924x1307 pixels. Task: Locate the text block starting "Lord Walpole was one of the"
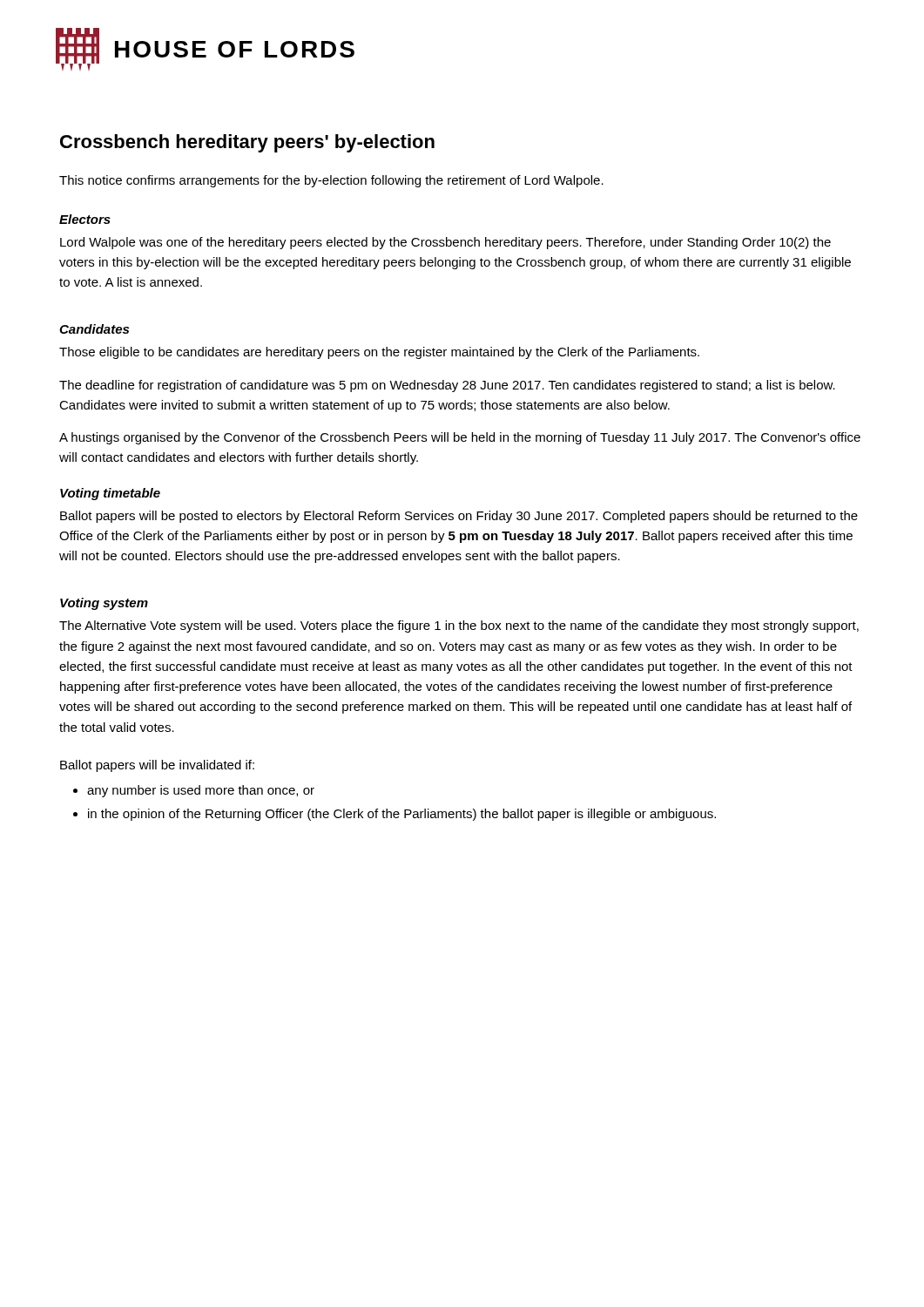(x=455, y=262)
